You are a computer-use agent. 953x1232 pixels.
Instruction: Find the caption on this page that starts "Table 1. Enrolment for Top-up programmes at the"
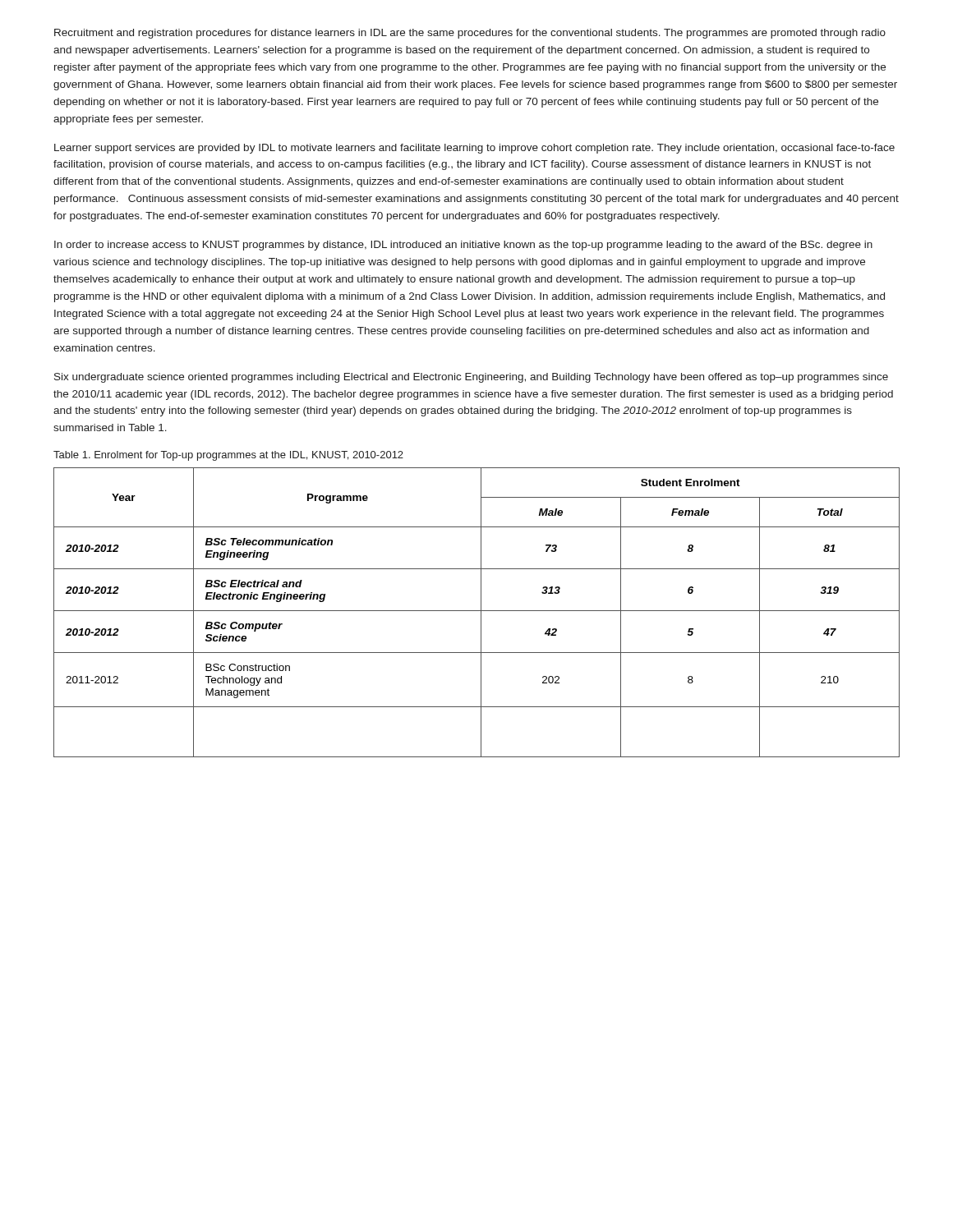(x=228, y=455)
